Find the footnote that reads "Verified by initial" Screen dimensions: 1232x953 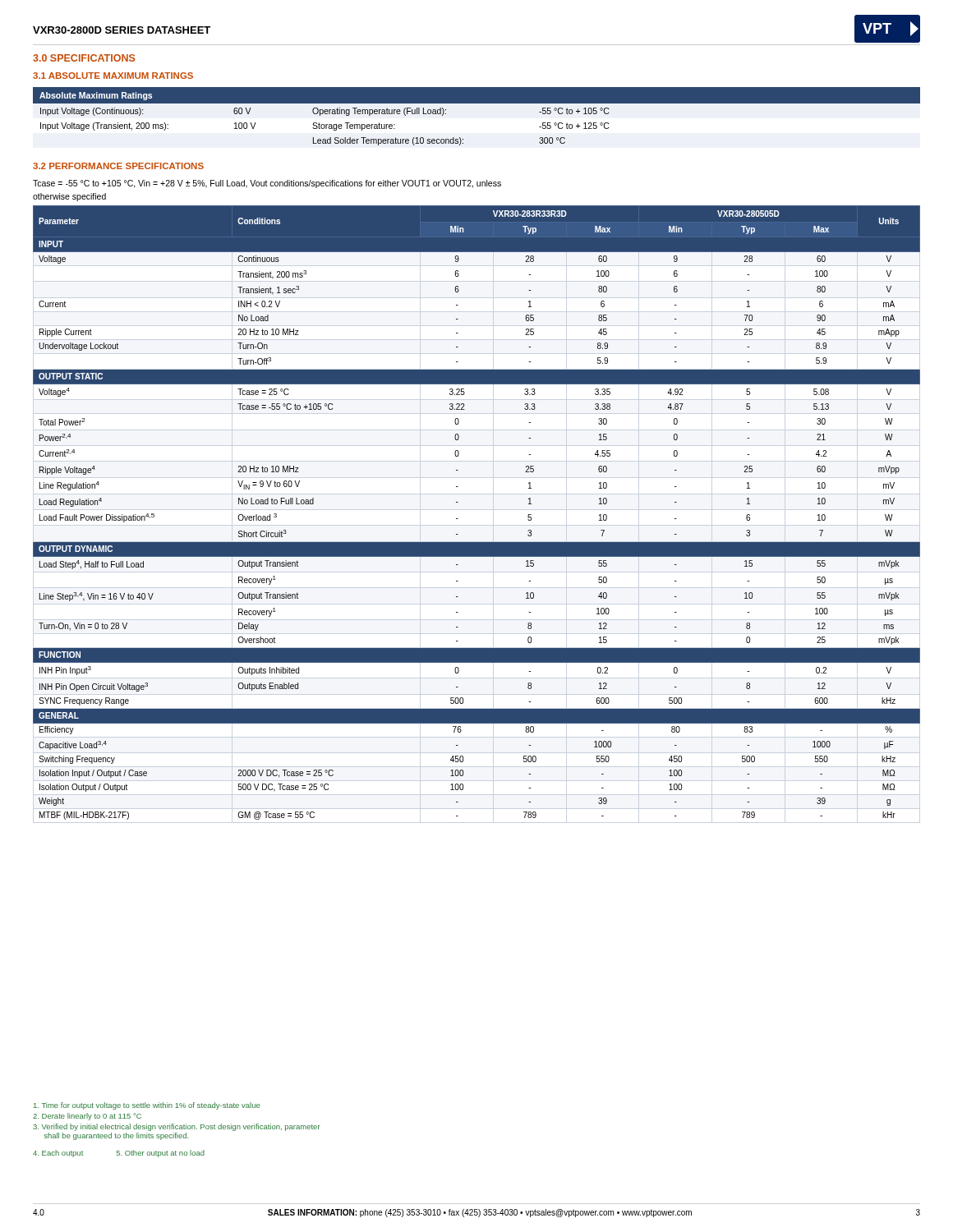tap(176, 1131)
